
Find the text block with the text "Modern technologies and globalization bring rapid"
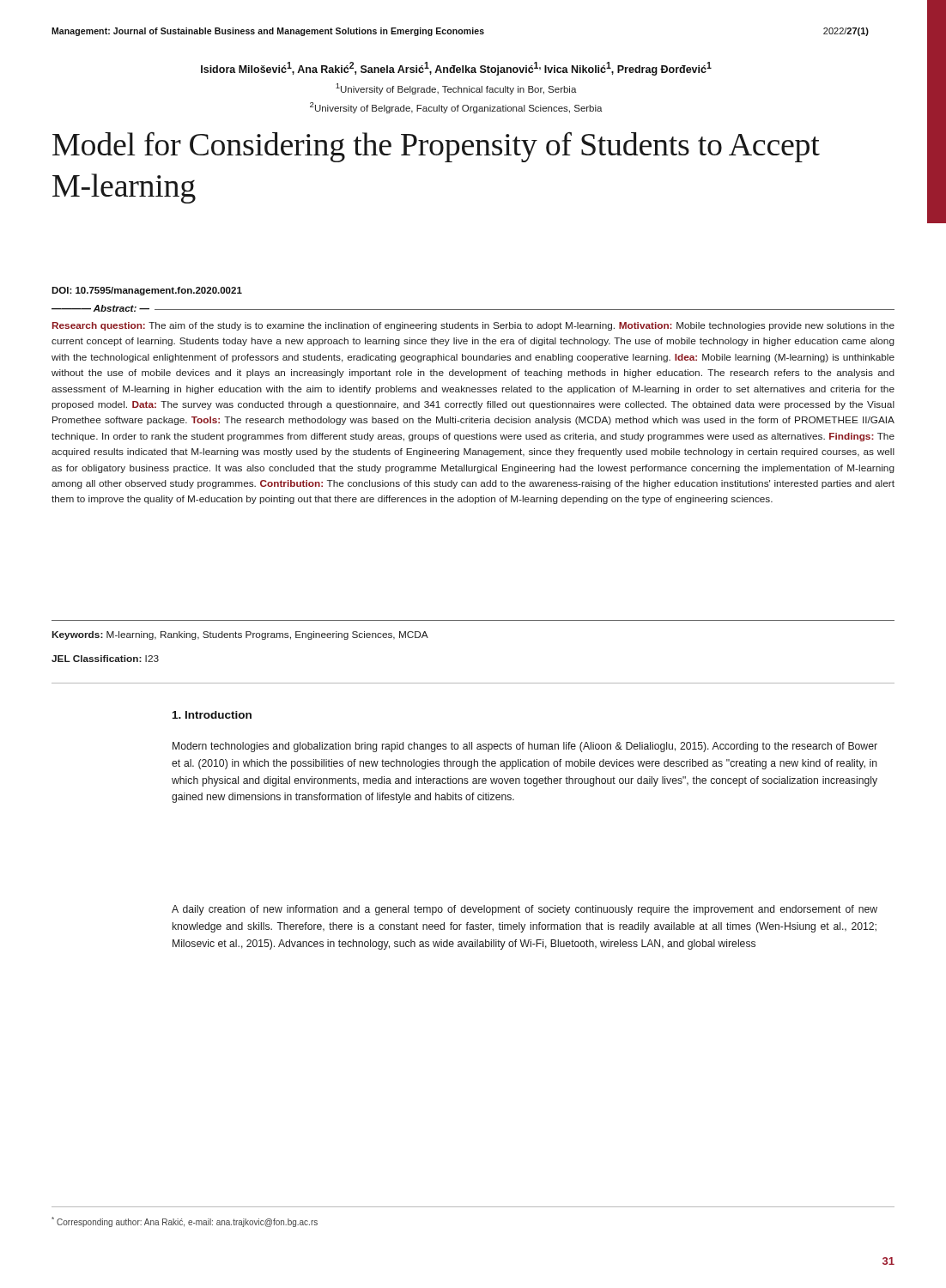[x=525, y=772]
